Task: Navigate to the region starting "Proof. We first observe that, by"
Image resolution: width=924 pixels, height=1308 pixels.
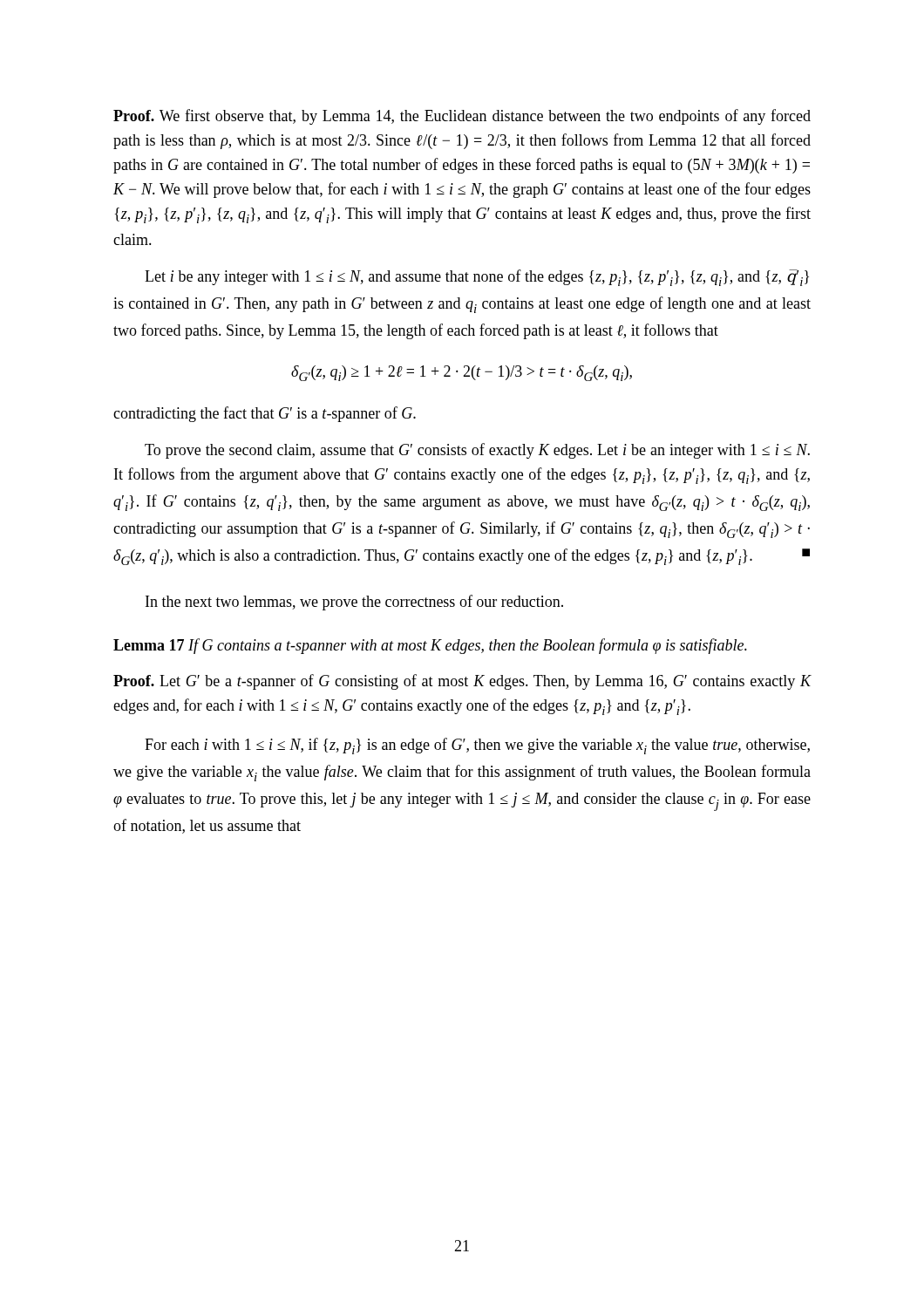Action: click(462, 179)
